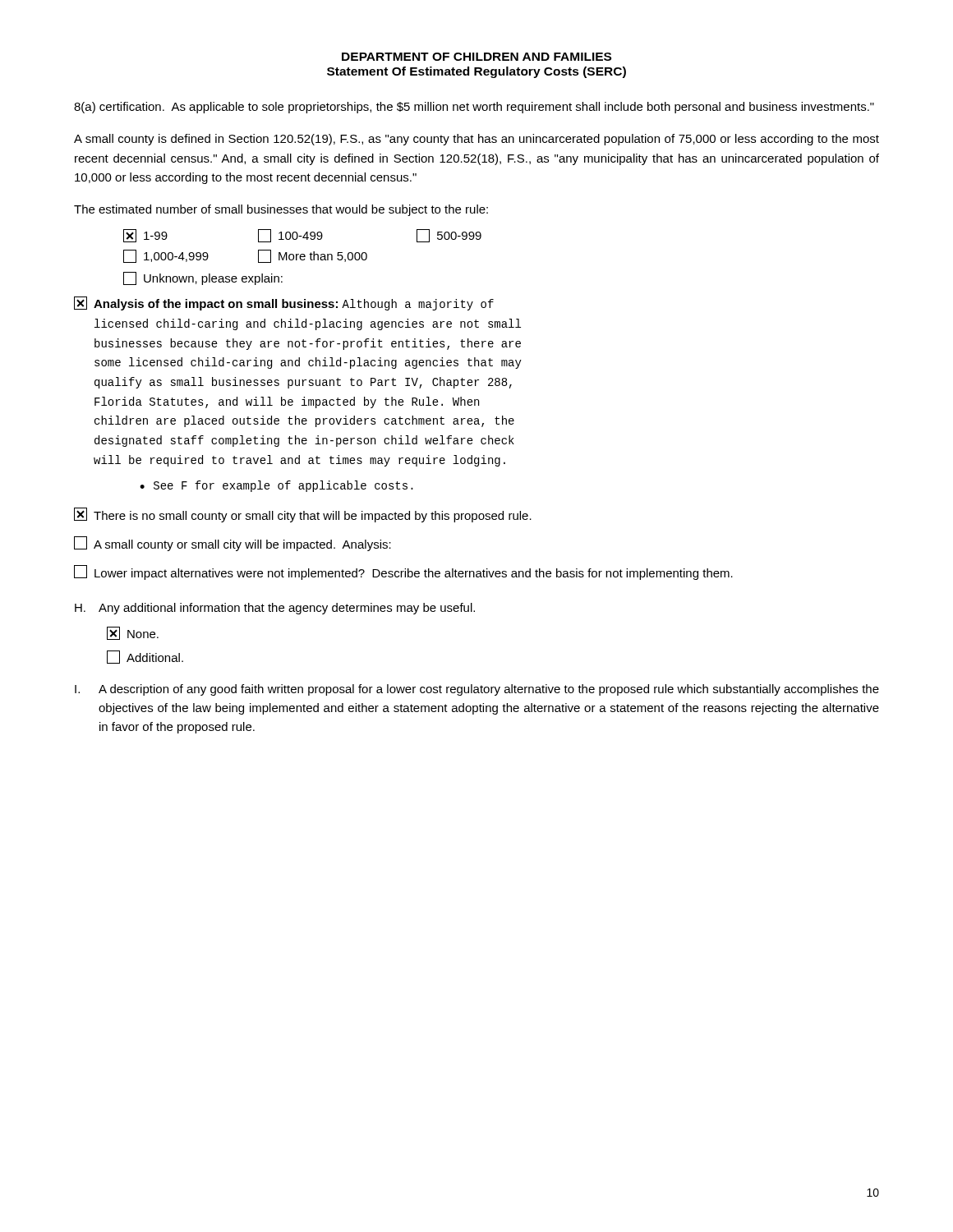This screenshot has height=1232, width=953.
Task: Find the passage starting "Lower impact alternatives were not implemented? Describe the"
Action: tap(404, 573)
